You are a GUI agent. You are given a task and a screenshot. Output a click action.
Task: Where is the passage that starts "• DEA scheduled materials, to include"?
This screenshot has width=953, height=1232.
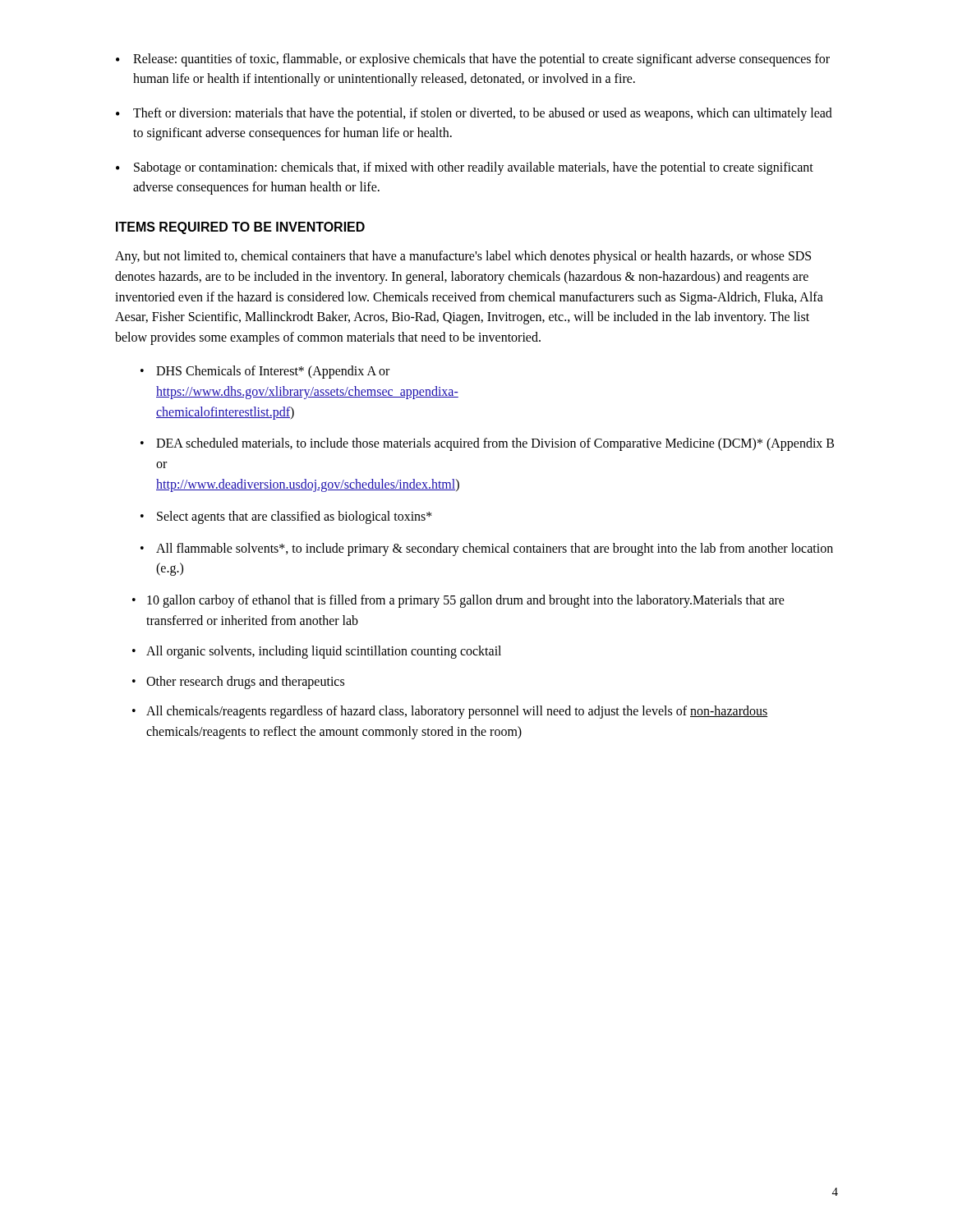pos(487,444)
